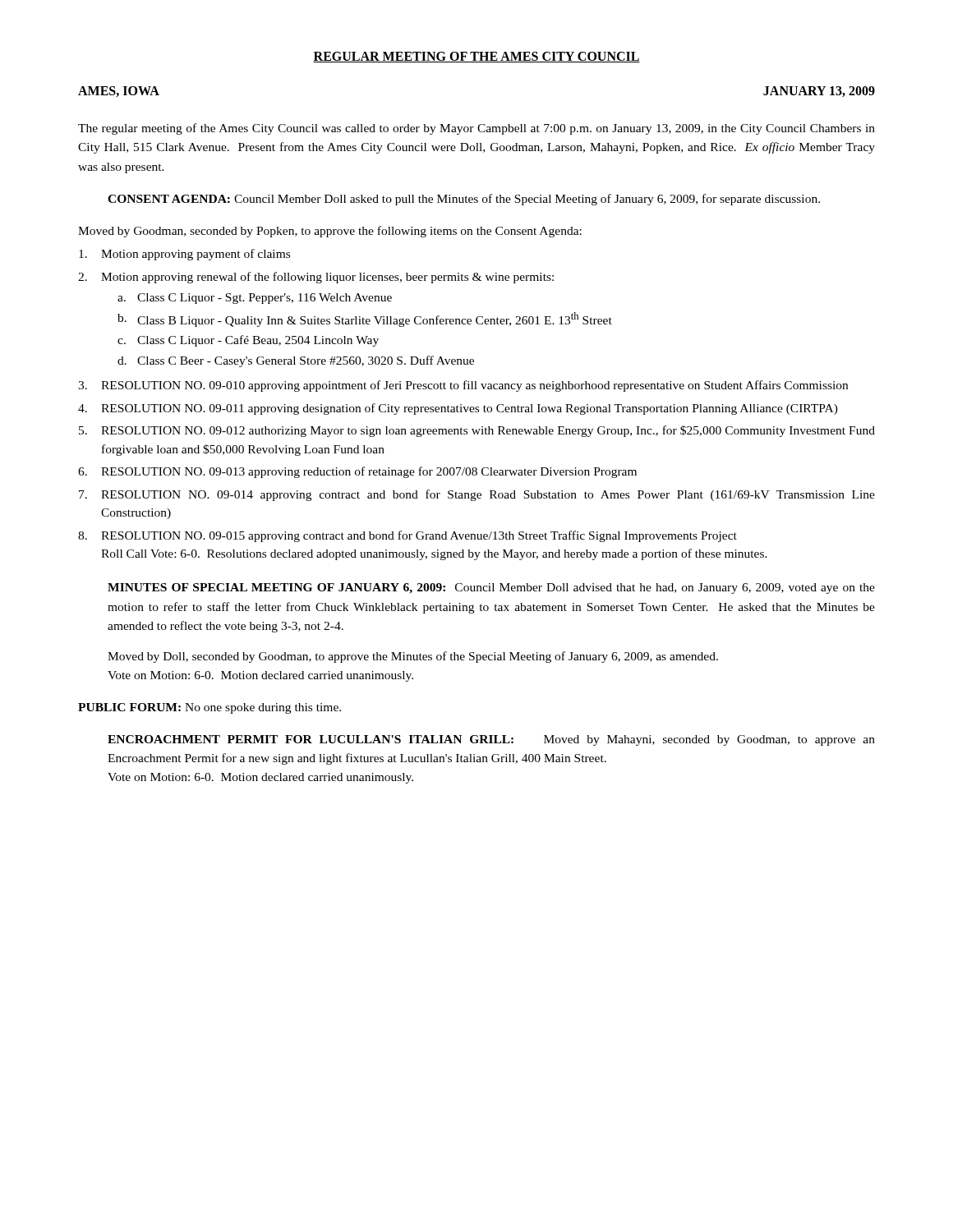Navigate to the element starting "MINUTES OF SPECIAL MEETING OF JANUARY 6, 2009:"
953x1232 pixels.
click(277, 587)
